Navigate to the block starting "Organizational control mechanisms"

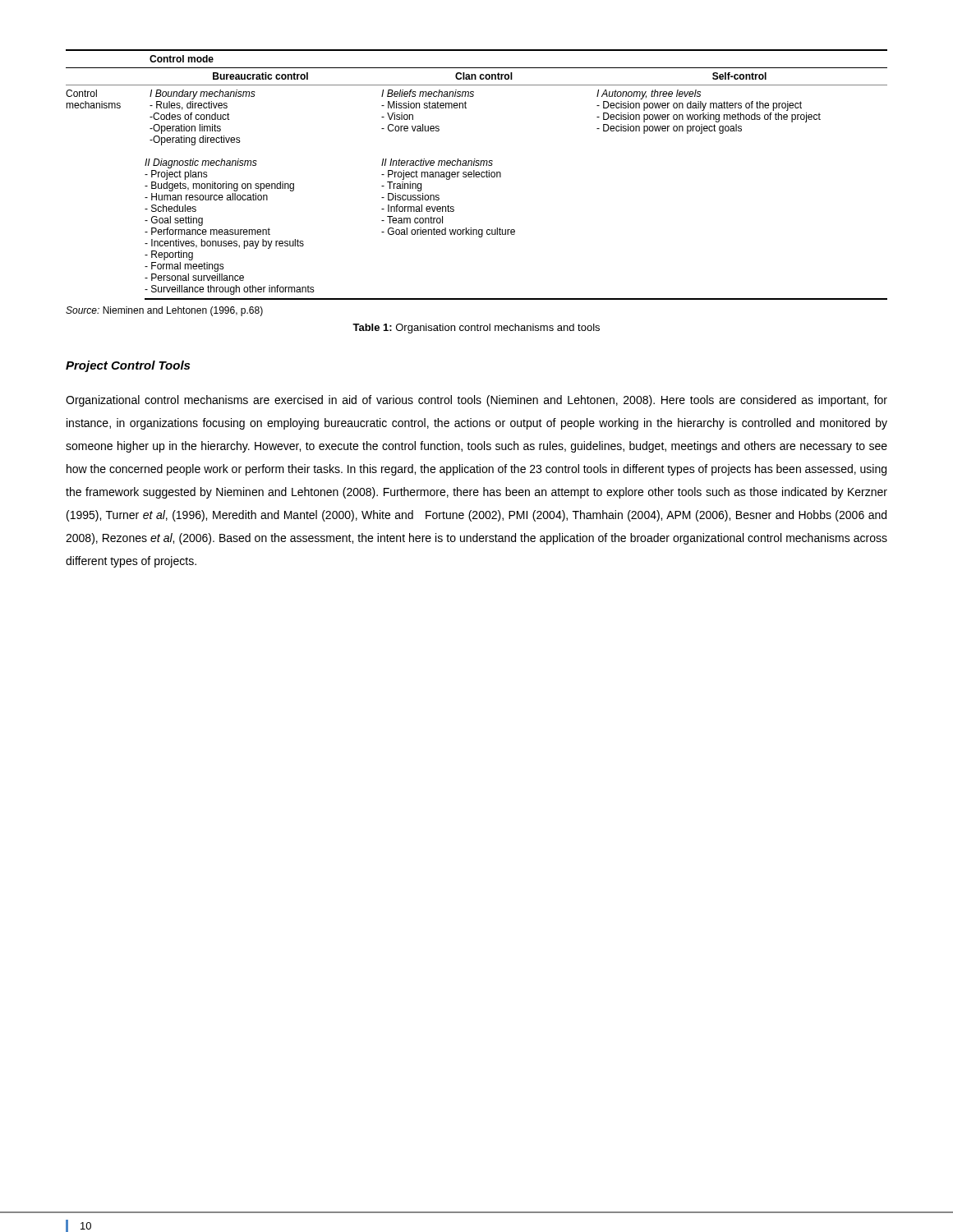(476, 480)
